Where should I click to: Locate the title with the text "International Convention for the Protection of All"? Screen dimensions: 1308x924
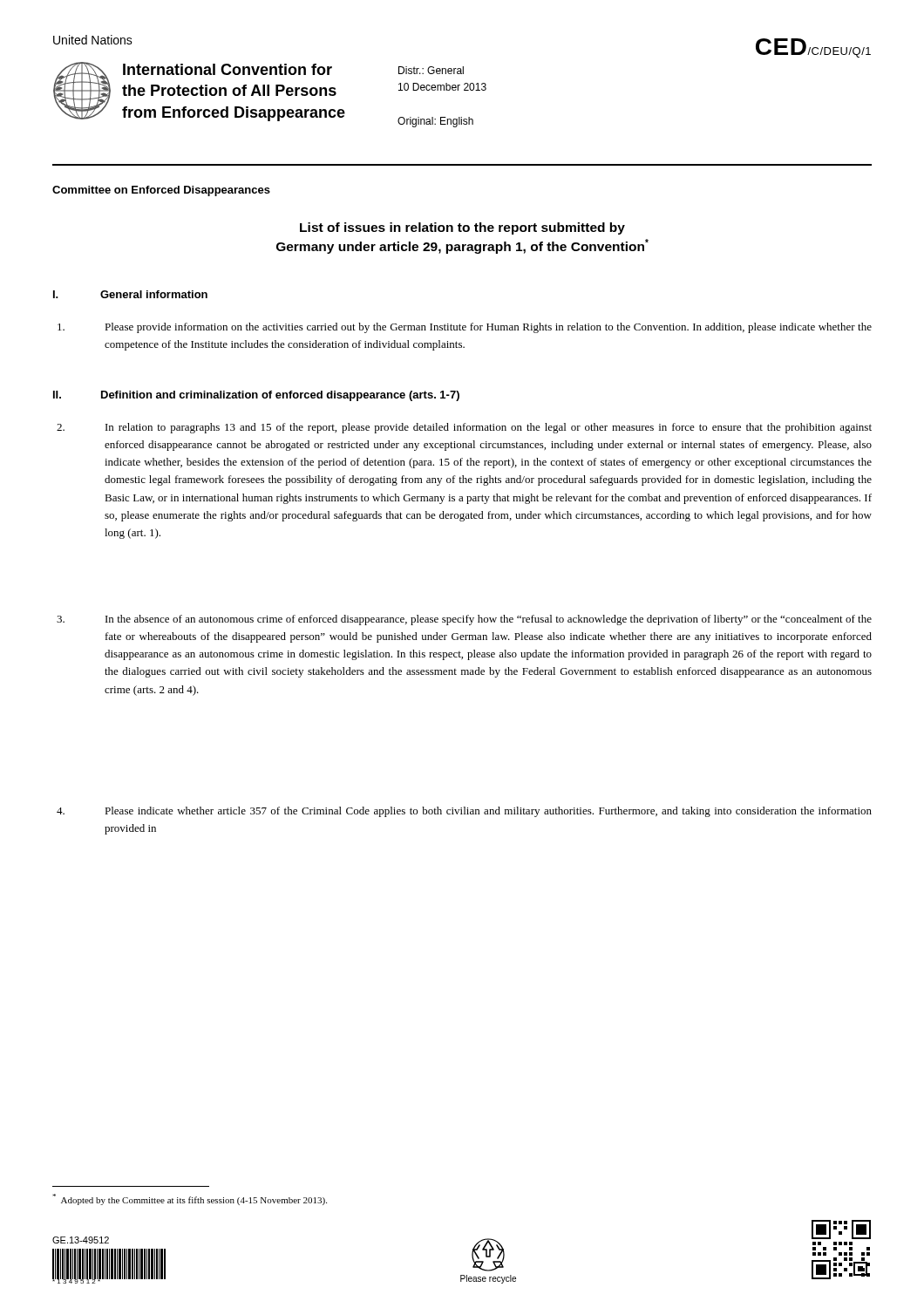[x=234, y=91]
